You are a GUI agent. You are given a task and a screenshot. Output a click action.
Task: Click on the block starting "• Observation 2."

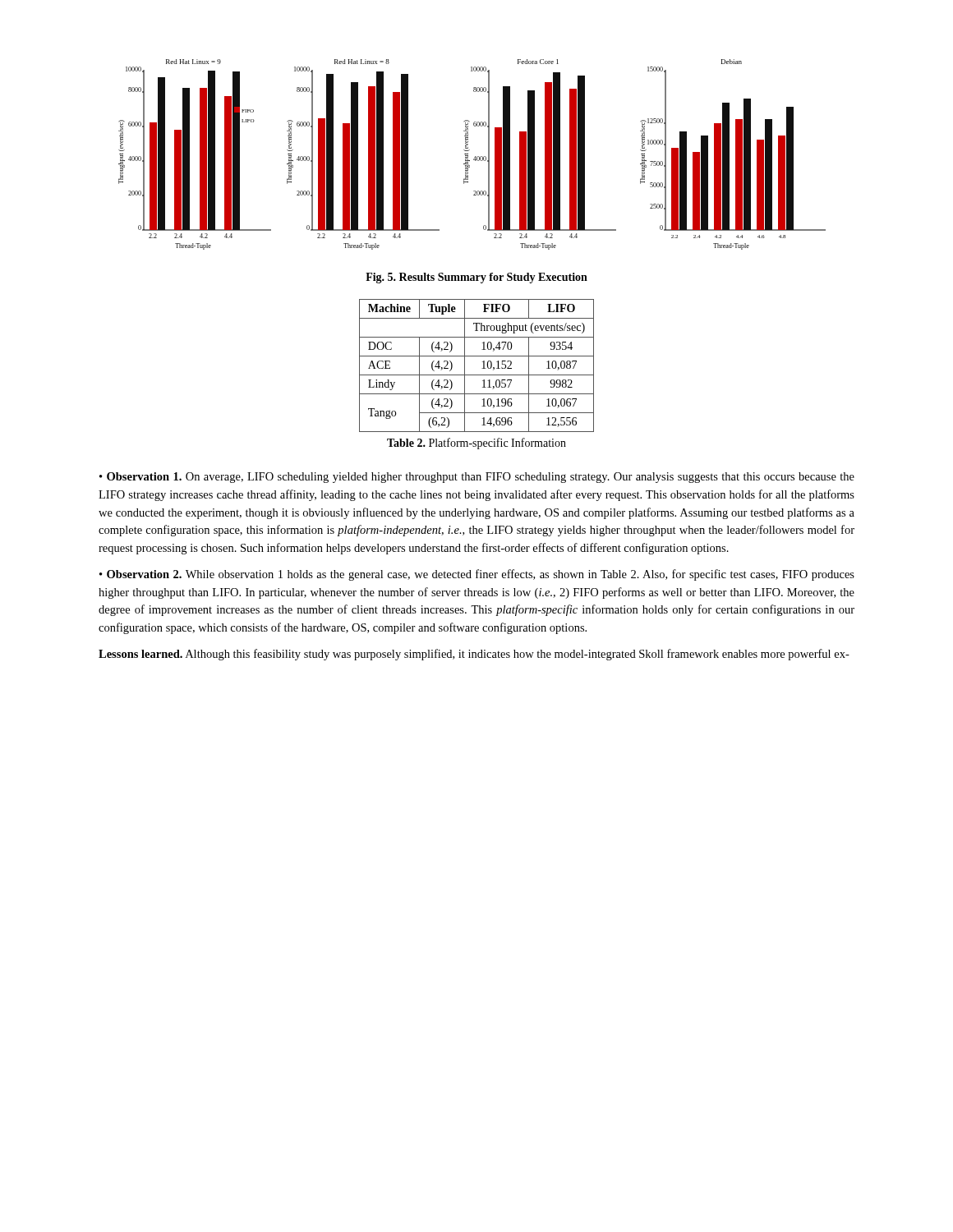coord(476,601)
